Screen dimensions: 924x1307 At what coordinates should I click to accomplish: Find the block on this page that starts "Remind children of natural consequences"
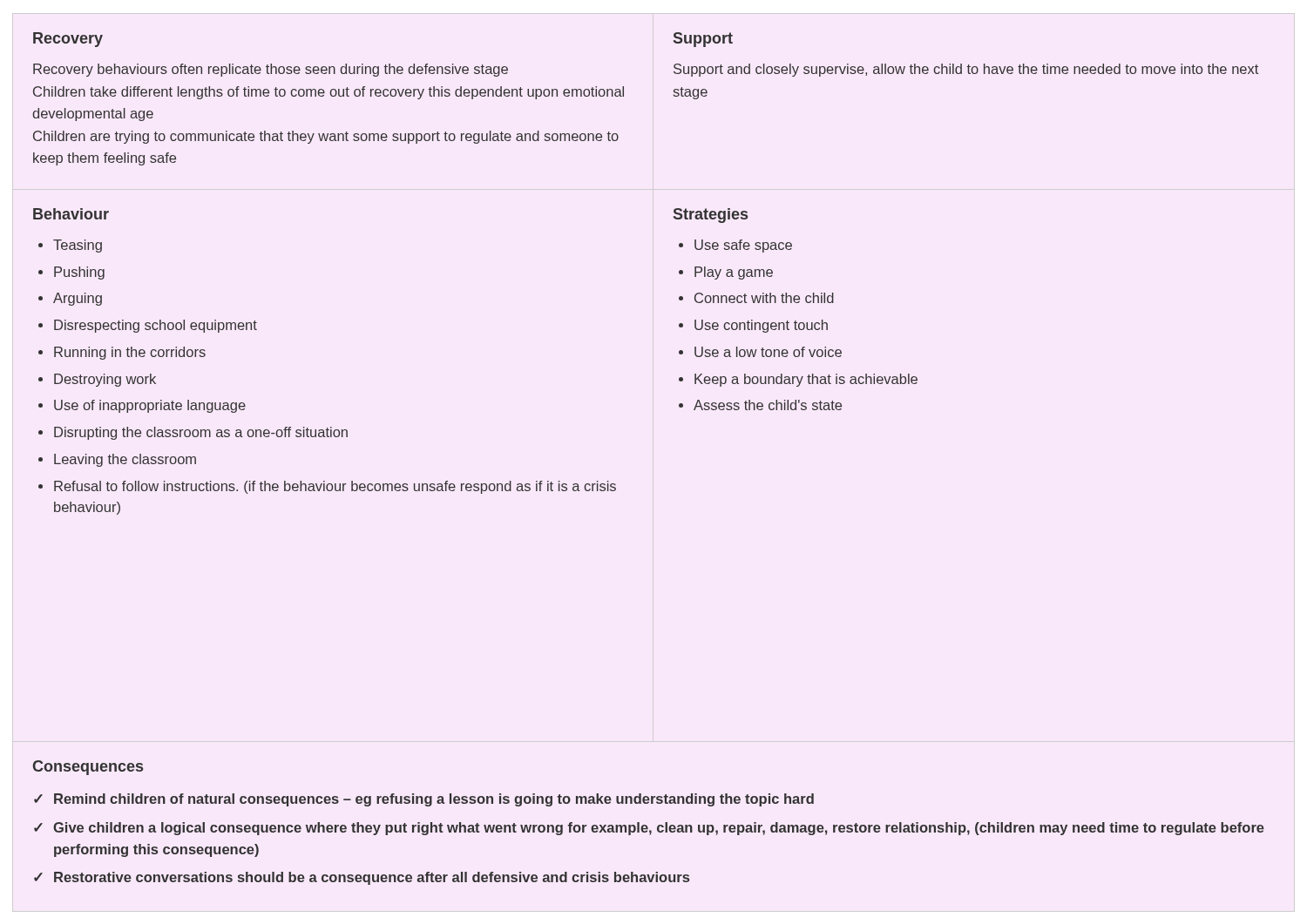(x=434, y=799)
